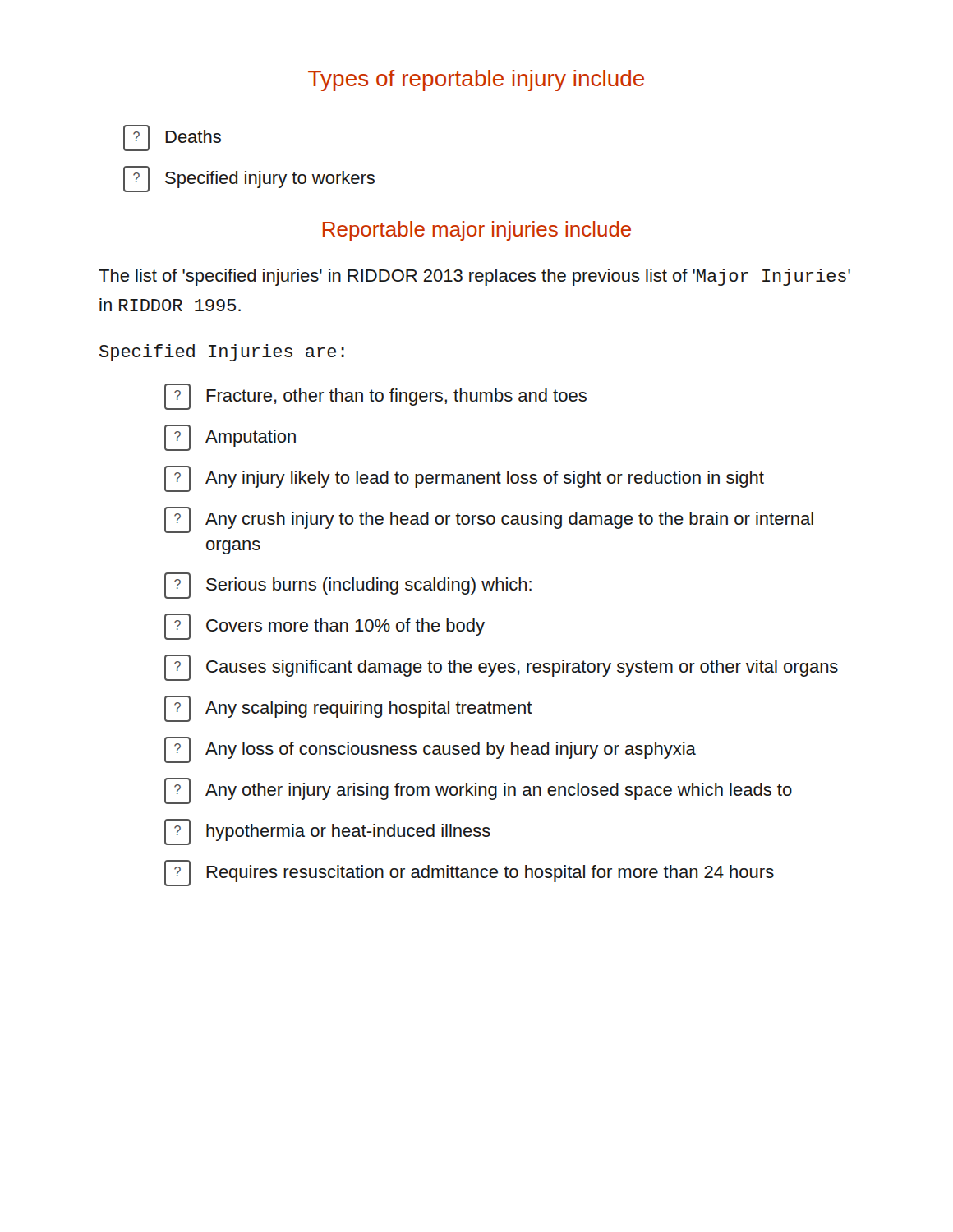This screenshot has width=953, height=1232.
Task: Click on the text block starting "? Fracture, other than to fingers,"
Action: coord(509,397)
